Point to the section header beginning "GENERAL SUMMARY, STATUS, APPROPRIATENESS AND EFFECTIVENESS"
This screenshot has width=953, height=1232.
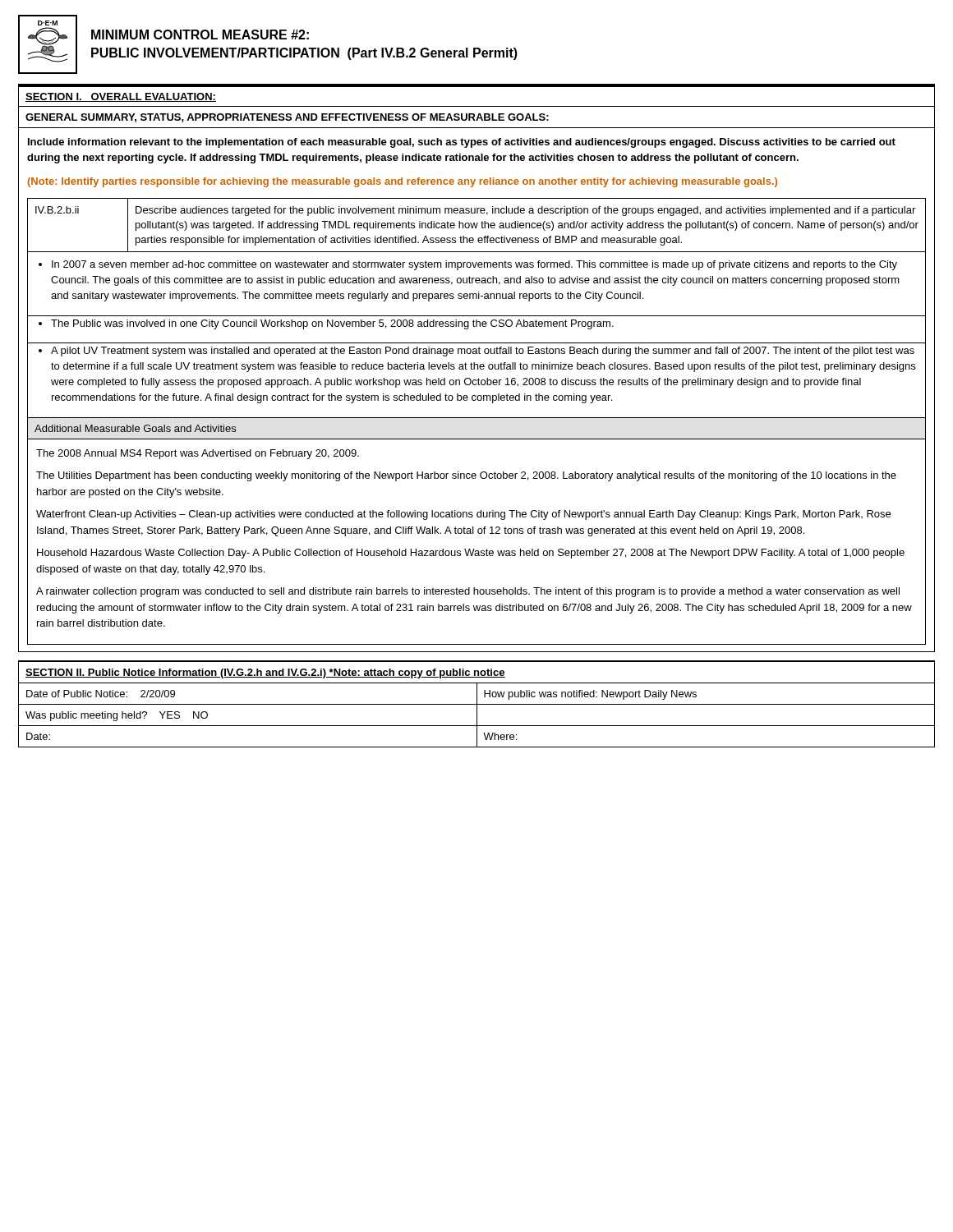[x=287, y=117]
